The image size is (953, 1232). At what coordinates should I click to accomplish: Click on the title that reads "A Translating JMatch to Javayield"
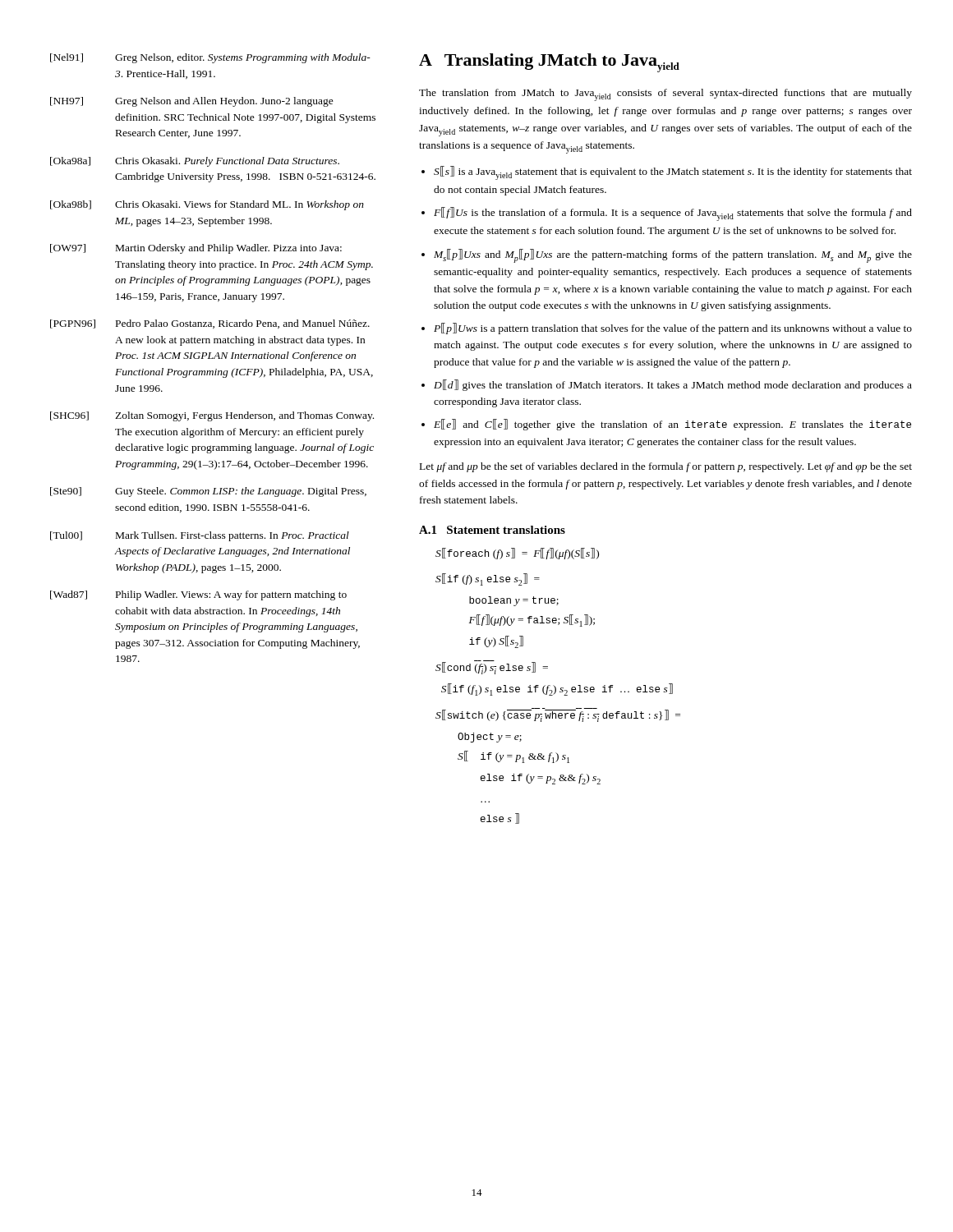click(x=665, y=61)
